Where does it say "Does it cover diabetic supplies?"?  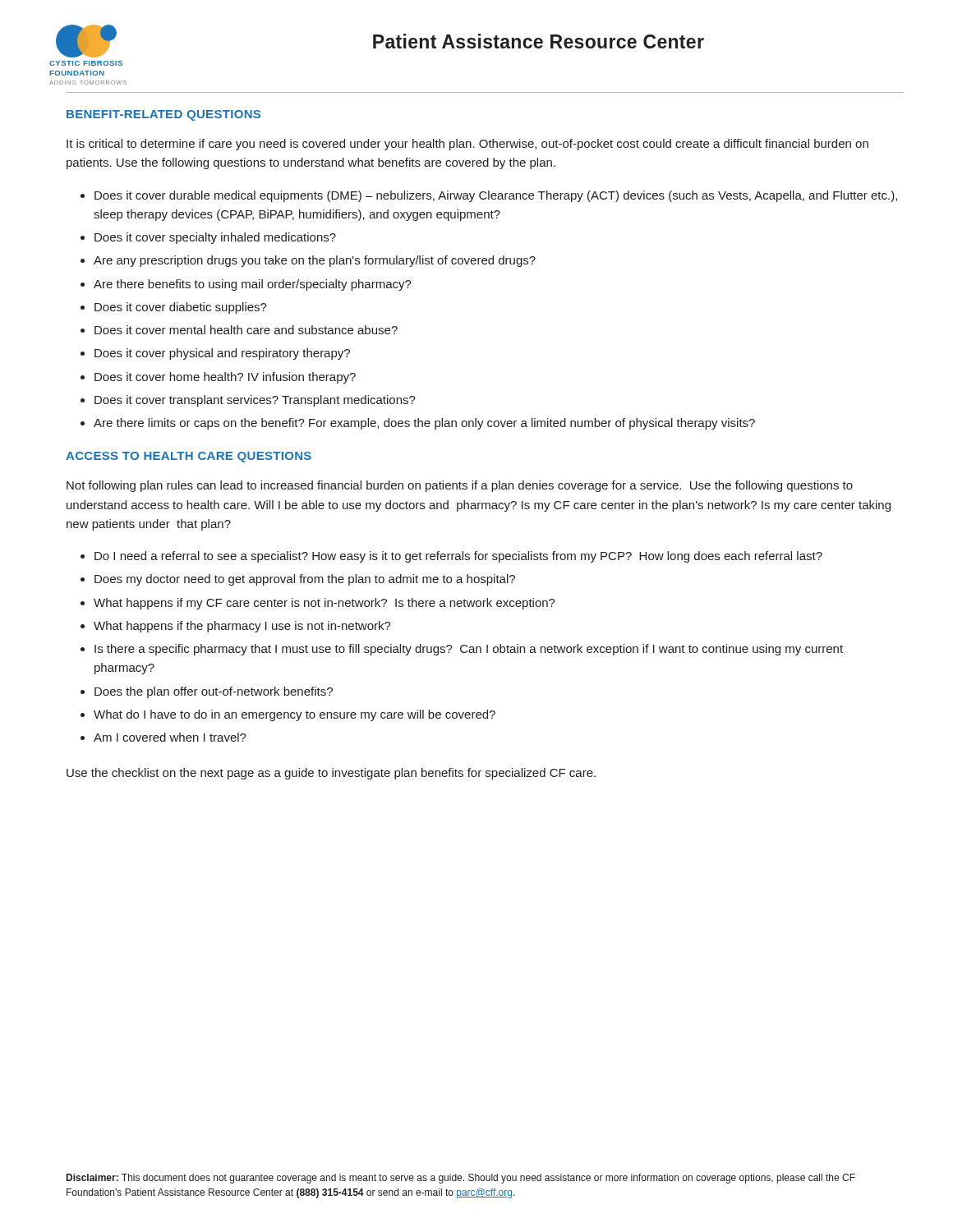pyautogui.click(x=180, y=307)
